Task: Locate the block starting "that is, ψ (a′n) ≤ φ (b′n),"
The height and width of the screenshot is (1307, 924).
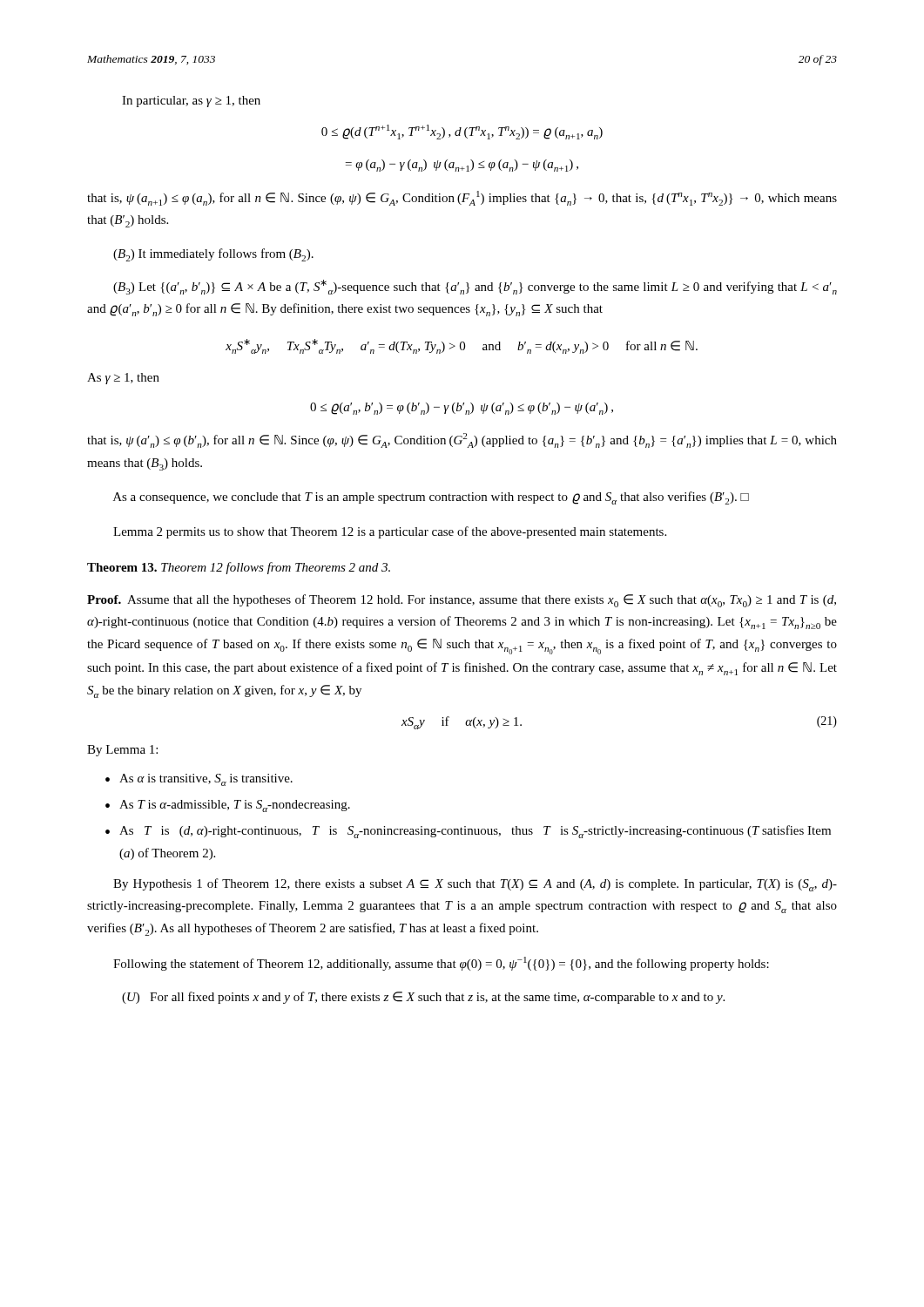Action: [462, 451]
